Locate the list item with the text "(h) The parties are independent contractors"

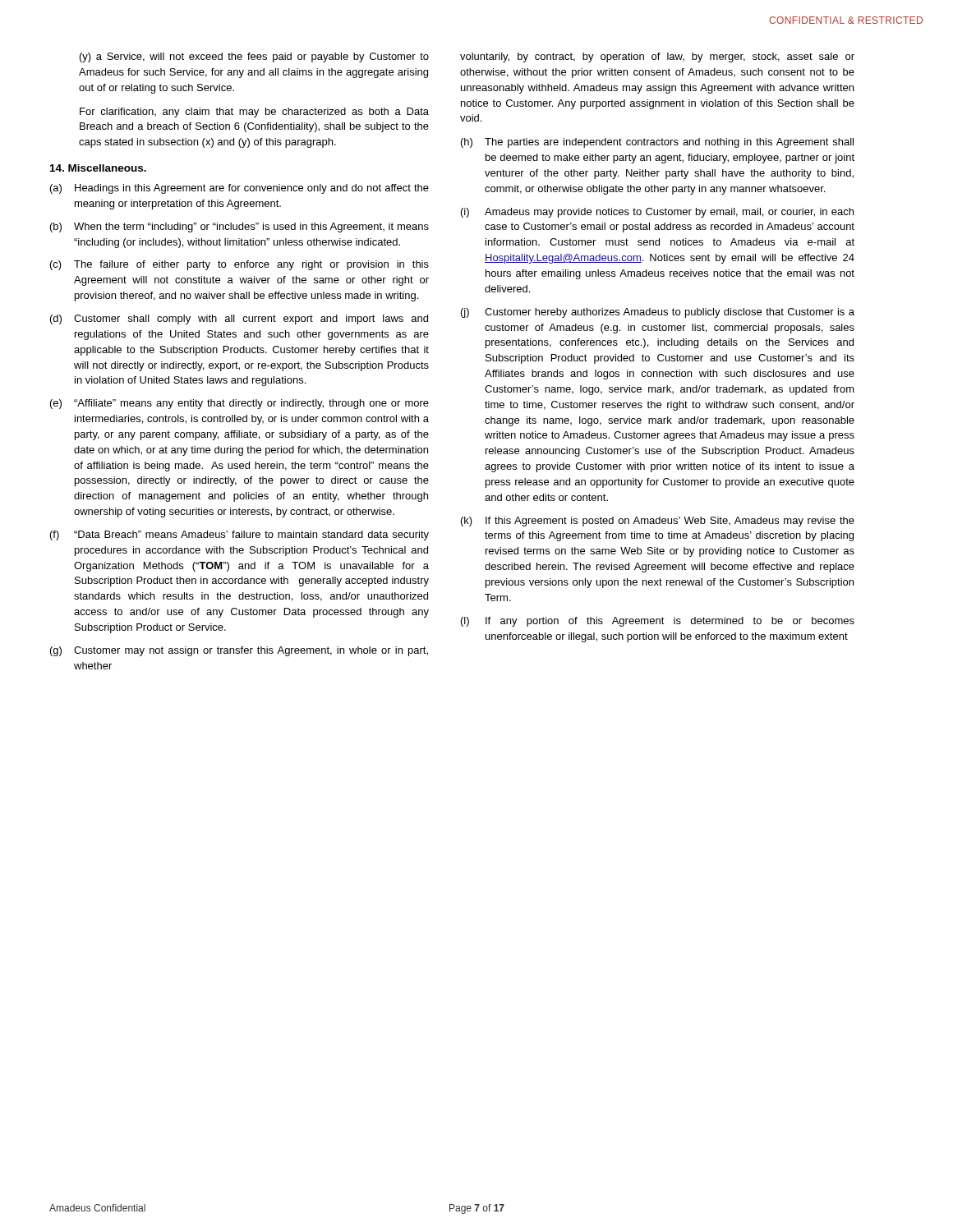pyautogui.click(x=657, y=166)
